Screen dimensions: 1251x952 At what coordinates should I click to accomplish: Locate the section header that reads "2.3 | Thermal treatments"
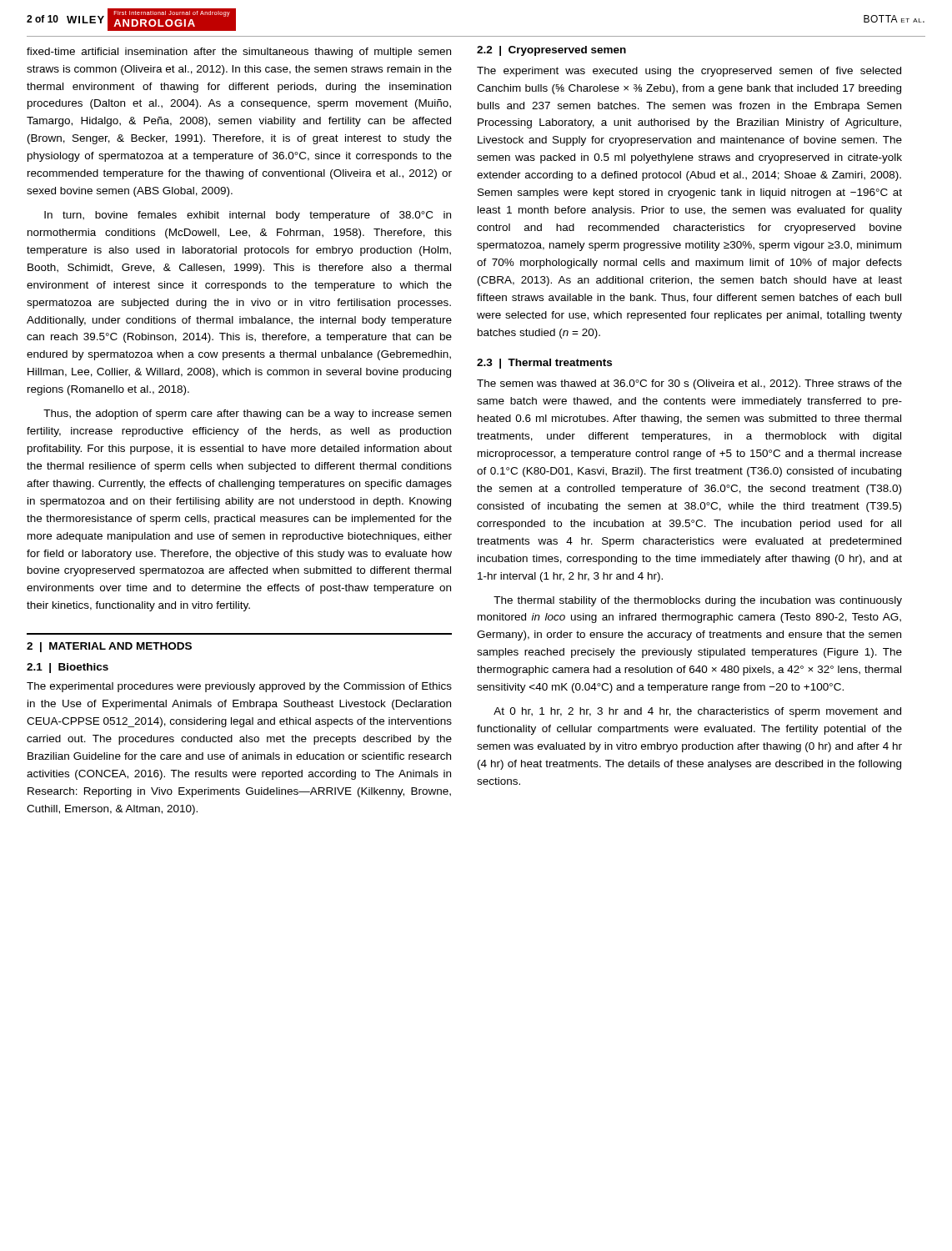click(545, 363)
